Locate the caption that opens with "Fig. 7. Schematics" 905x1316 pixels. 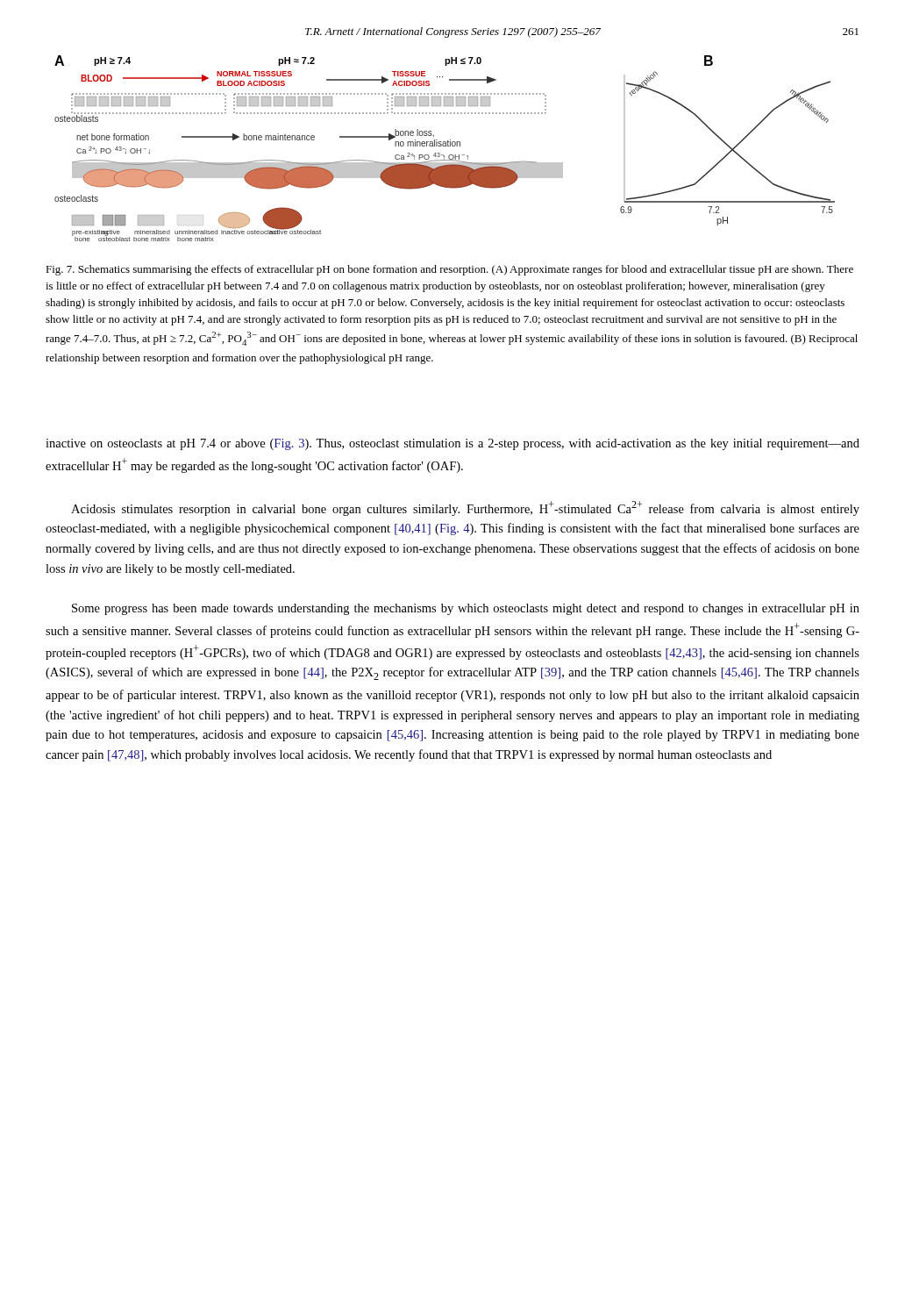tap(452, 313)
